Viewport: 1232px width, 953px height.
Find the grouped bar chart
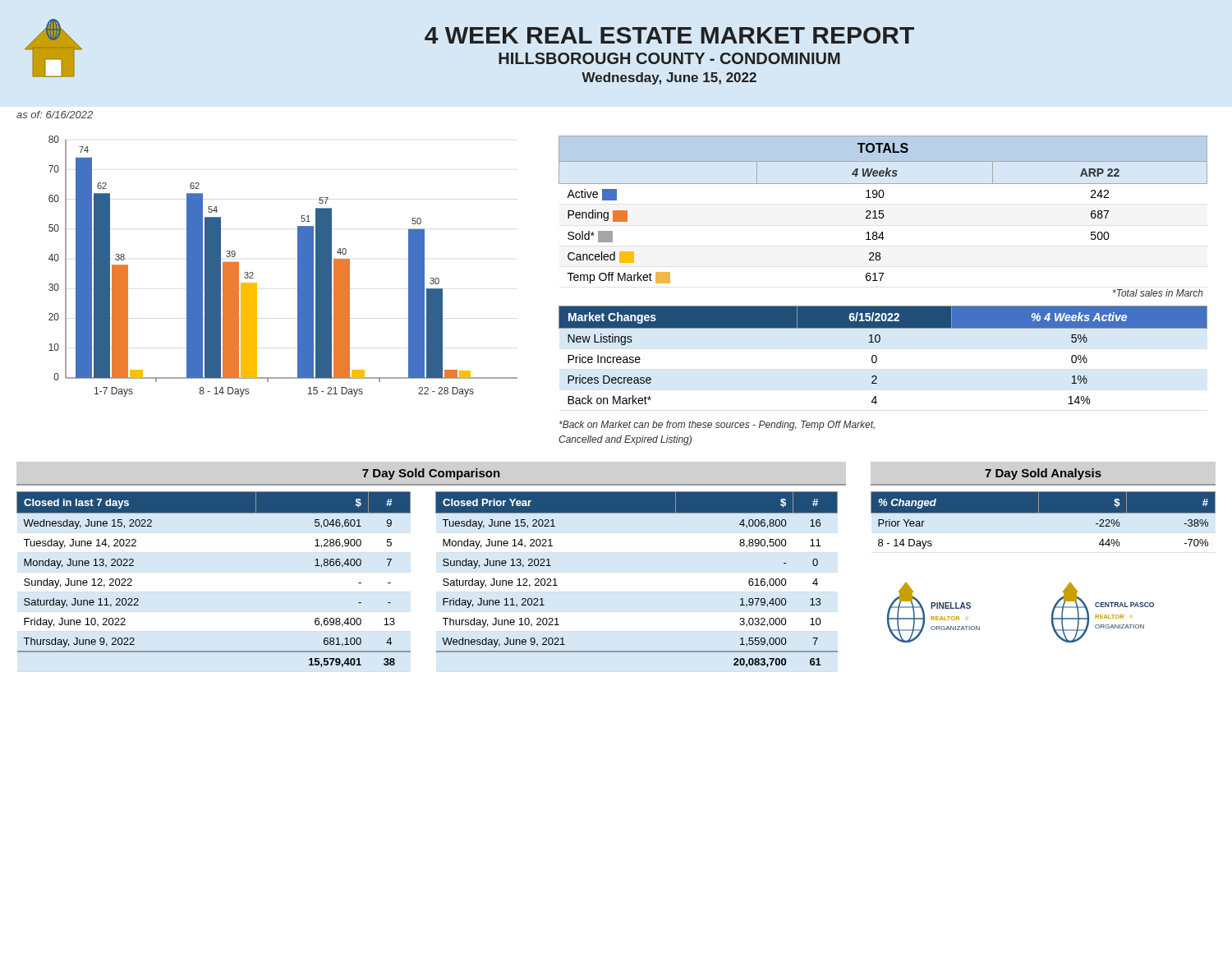point(275,273)
